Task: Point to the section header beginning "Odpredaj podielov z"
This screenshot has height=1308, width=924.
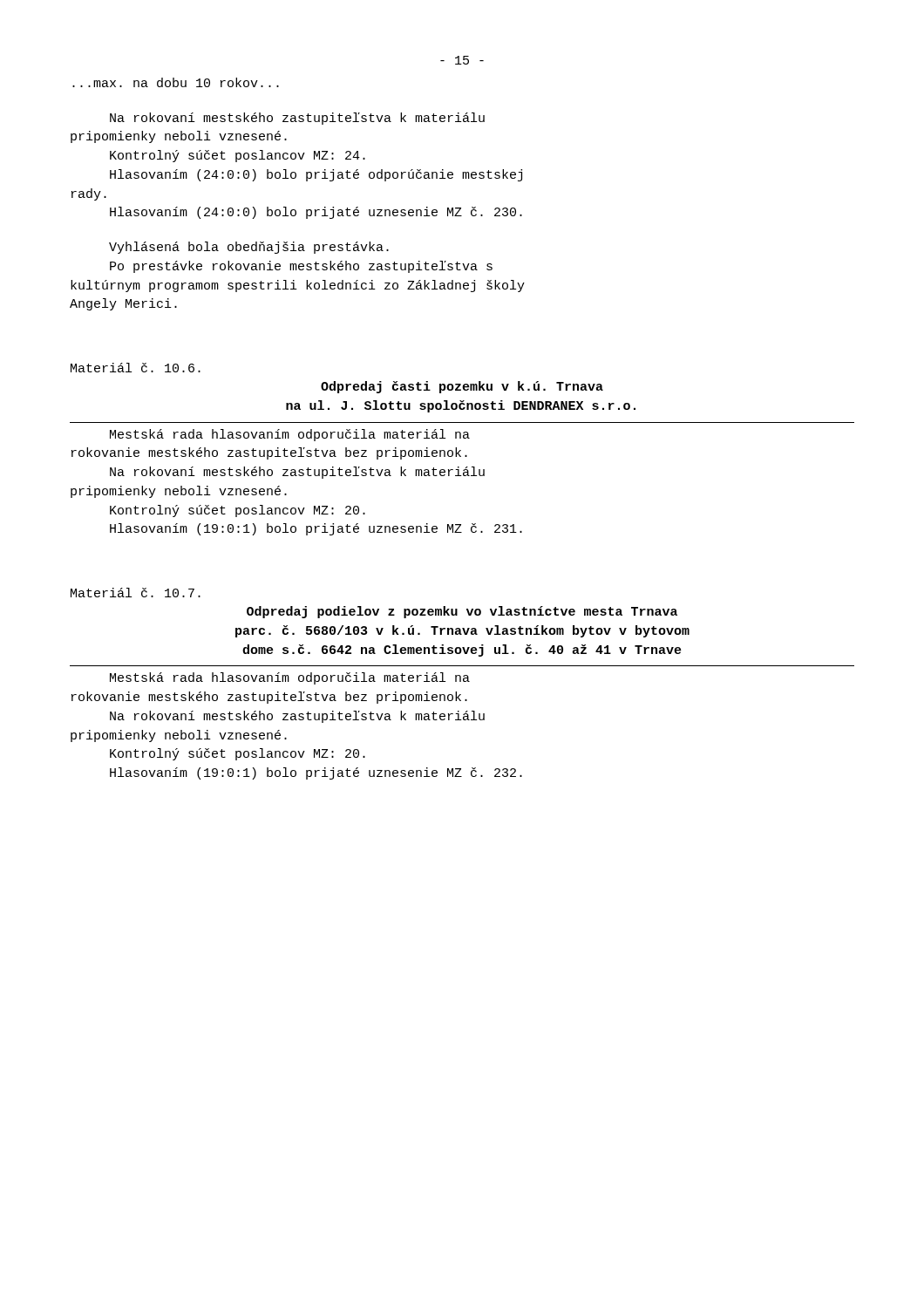Action: (x=462, y=632)
